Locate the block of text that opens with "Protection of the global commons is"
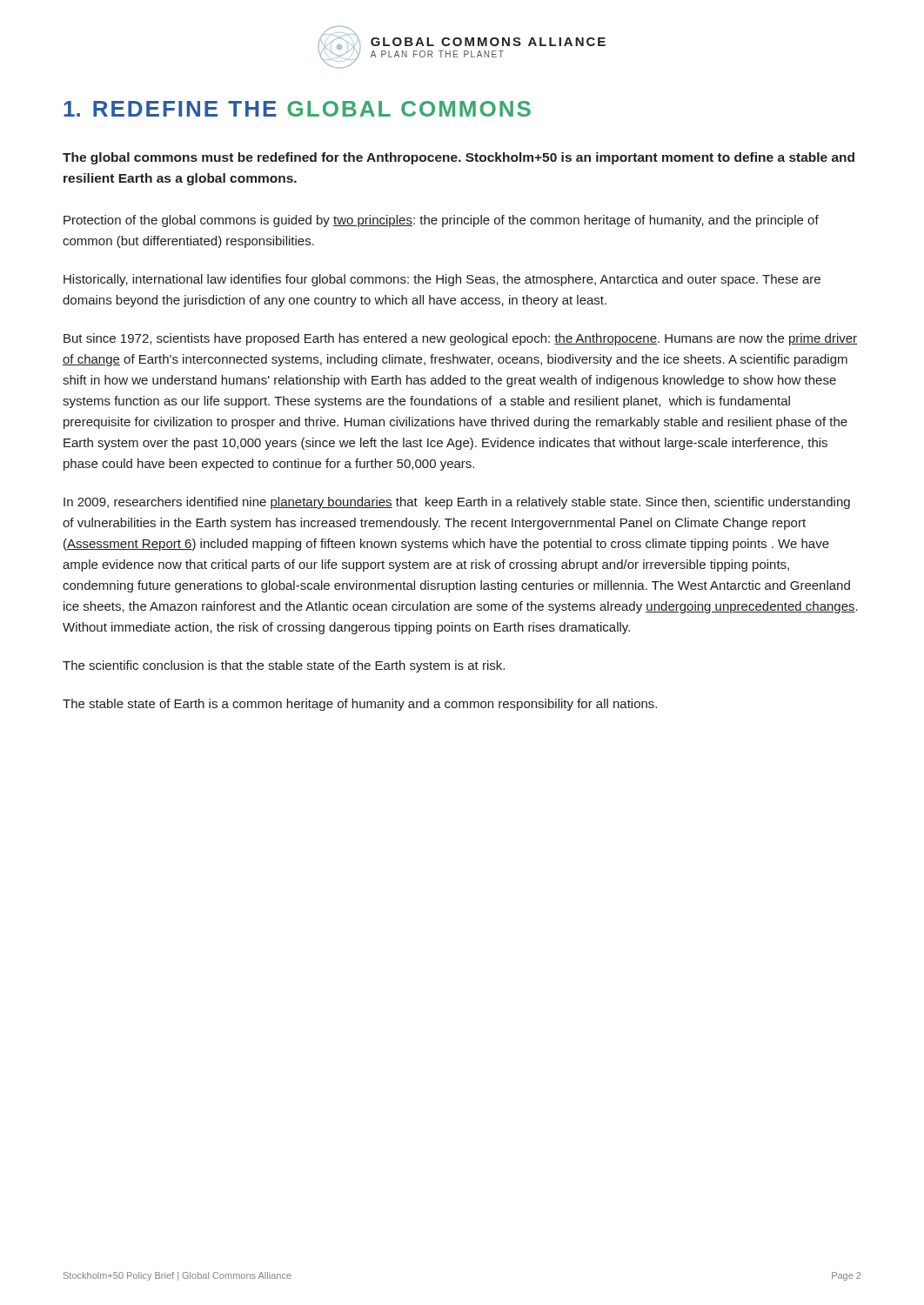The image size is (924, 1305). coord(440,230)
